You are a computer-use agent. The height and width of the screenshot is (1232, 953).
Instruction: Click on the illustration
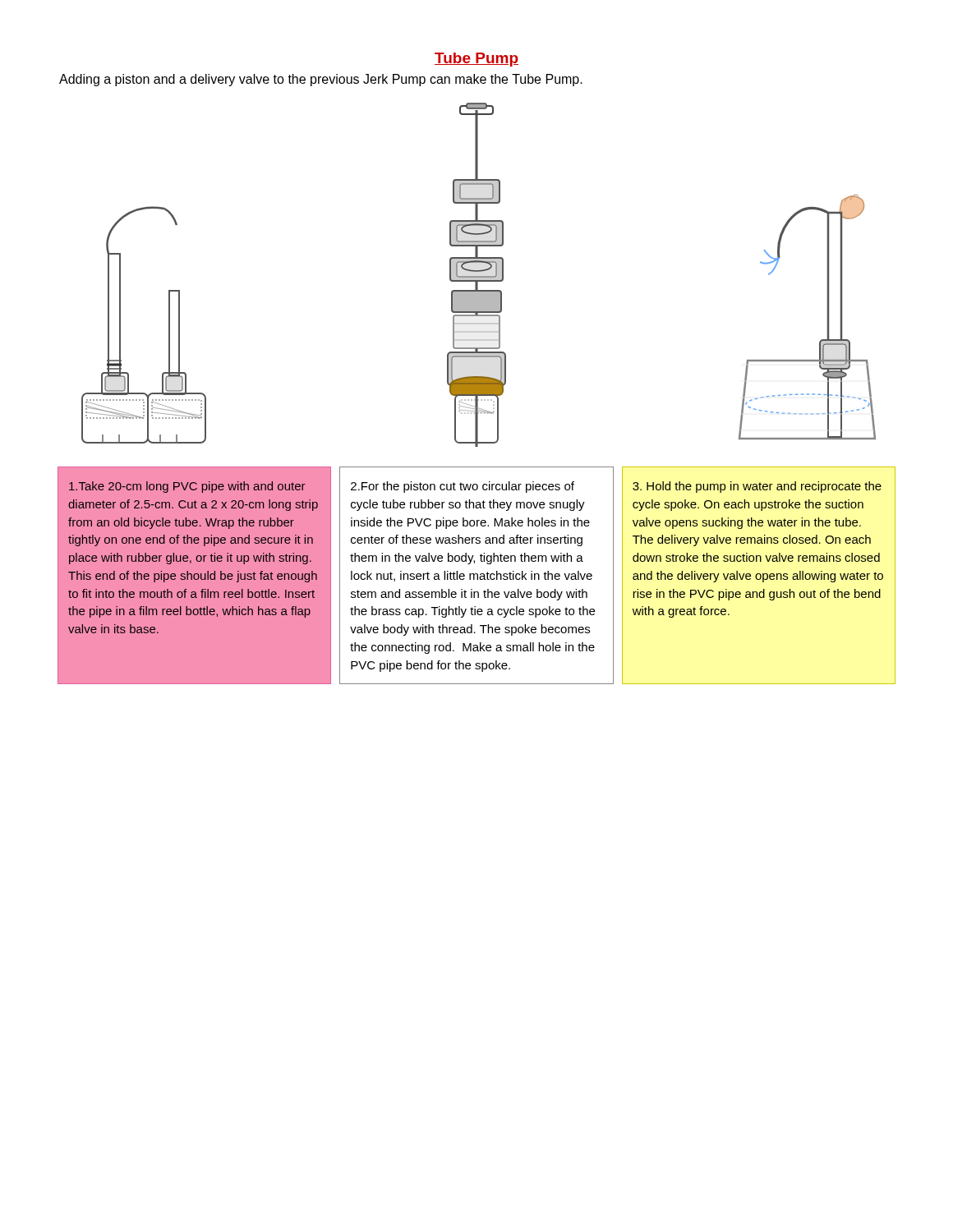pyautogui.click(x=476, y=274)
